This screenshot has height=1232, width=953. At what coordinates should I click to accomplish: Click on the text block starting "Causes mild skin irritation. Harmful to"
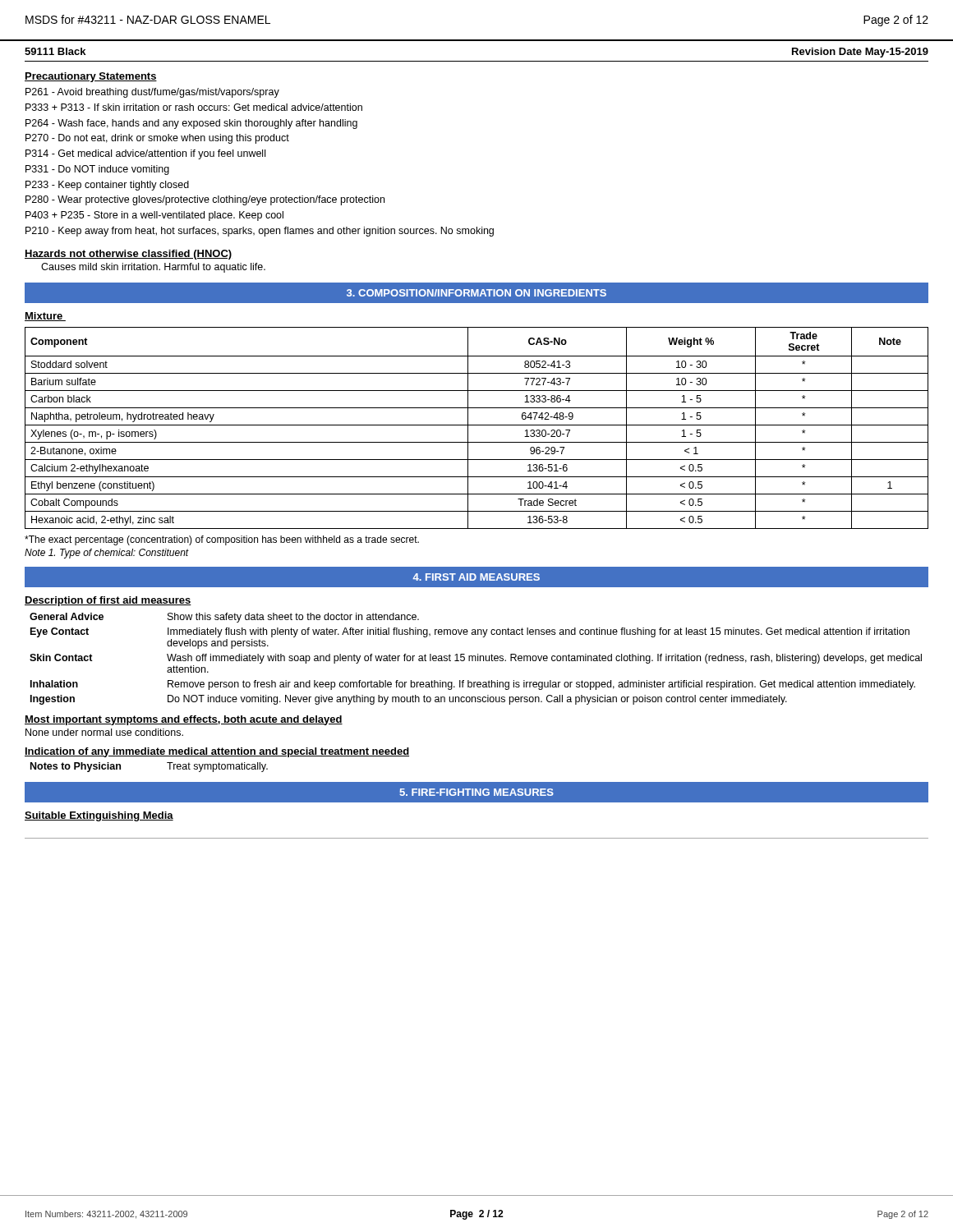pyautogui.click(x=154, y=267)
